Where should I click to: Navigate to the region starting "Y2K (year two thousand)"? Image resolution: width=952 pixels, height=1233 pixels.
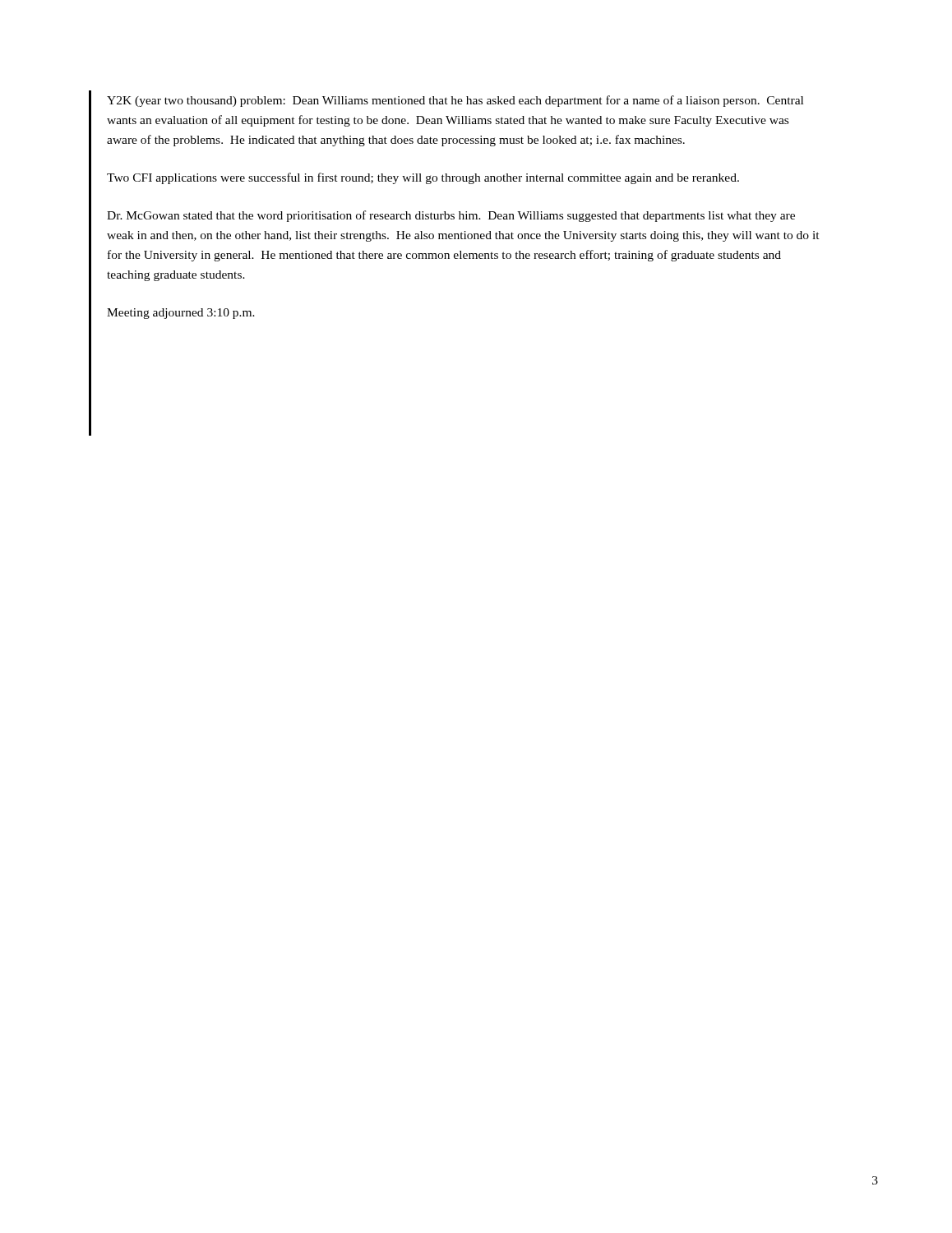coord(455,120)
